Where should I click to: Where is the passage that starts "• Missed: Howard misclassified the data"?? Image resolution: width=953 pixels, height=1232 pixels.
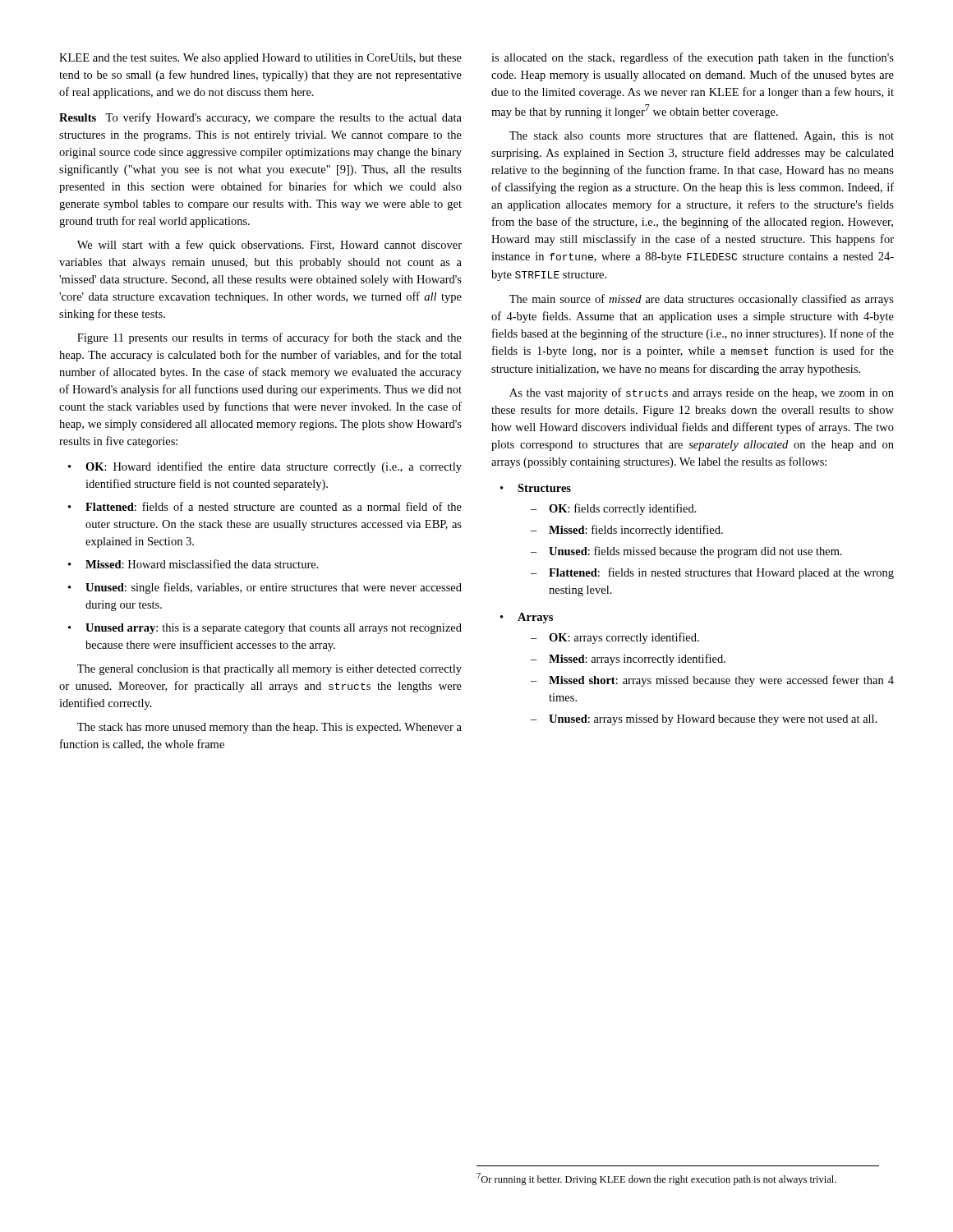265,565
